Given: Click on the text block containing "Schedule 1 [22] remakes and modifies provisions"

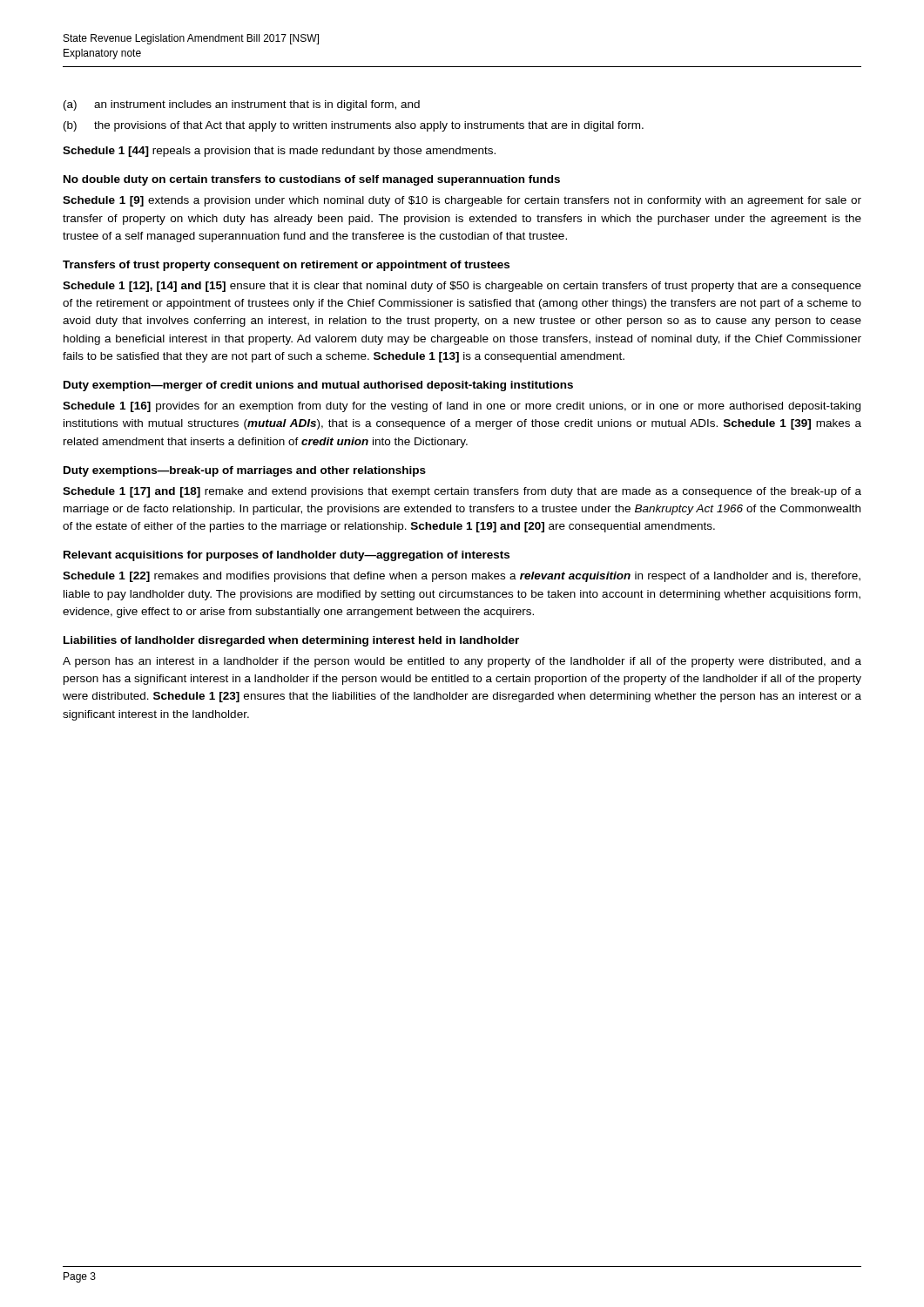Looking at the screenshot, I should pos(462,594).
